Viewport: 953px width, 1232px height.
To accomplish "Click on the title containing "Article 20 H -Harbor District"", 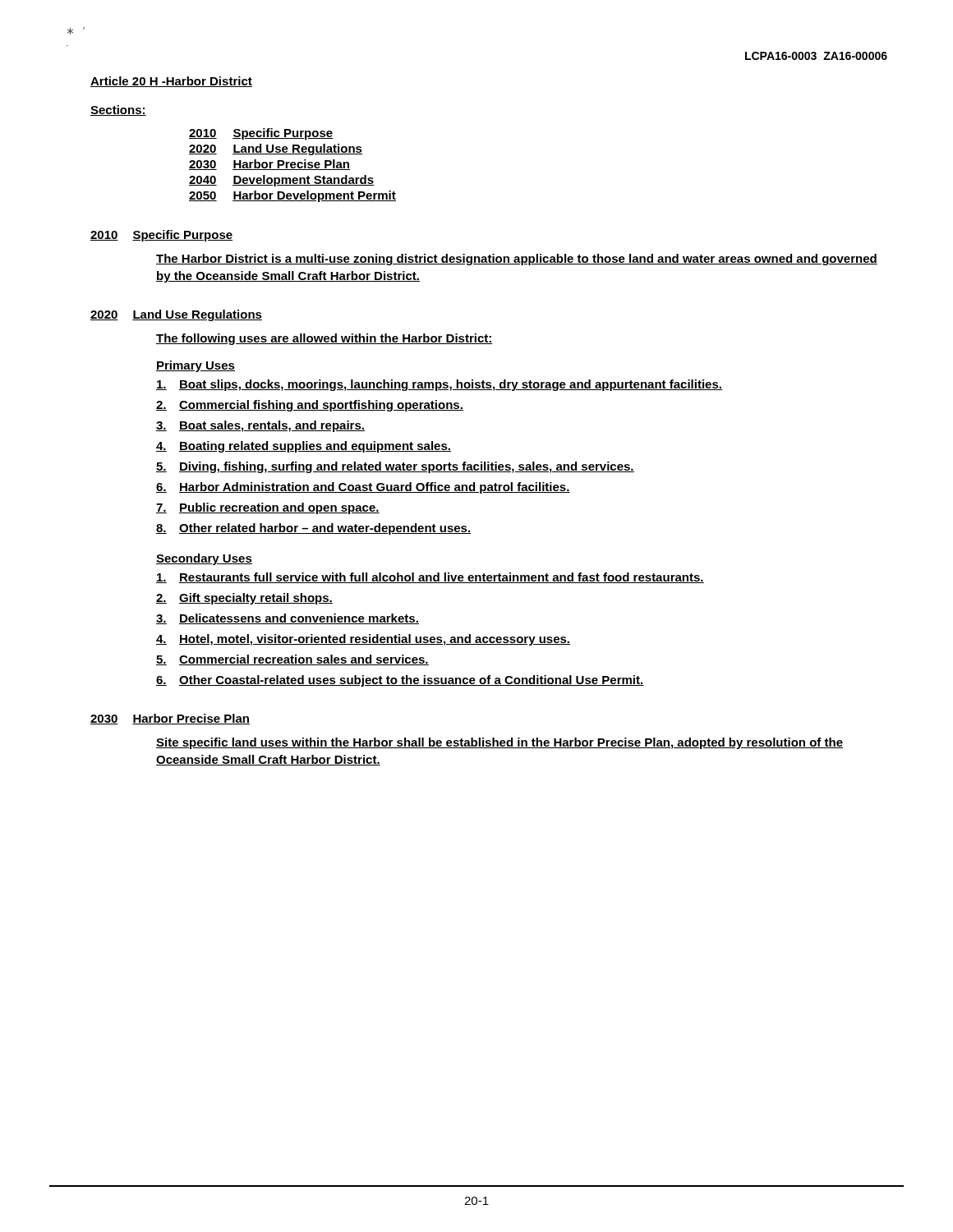I will pos(171,81).
